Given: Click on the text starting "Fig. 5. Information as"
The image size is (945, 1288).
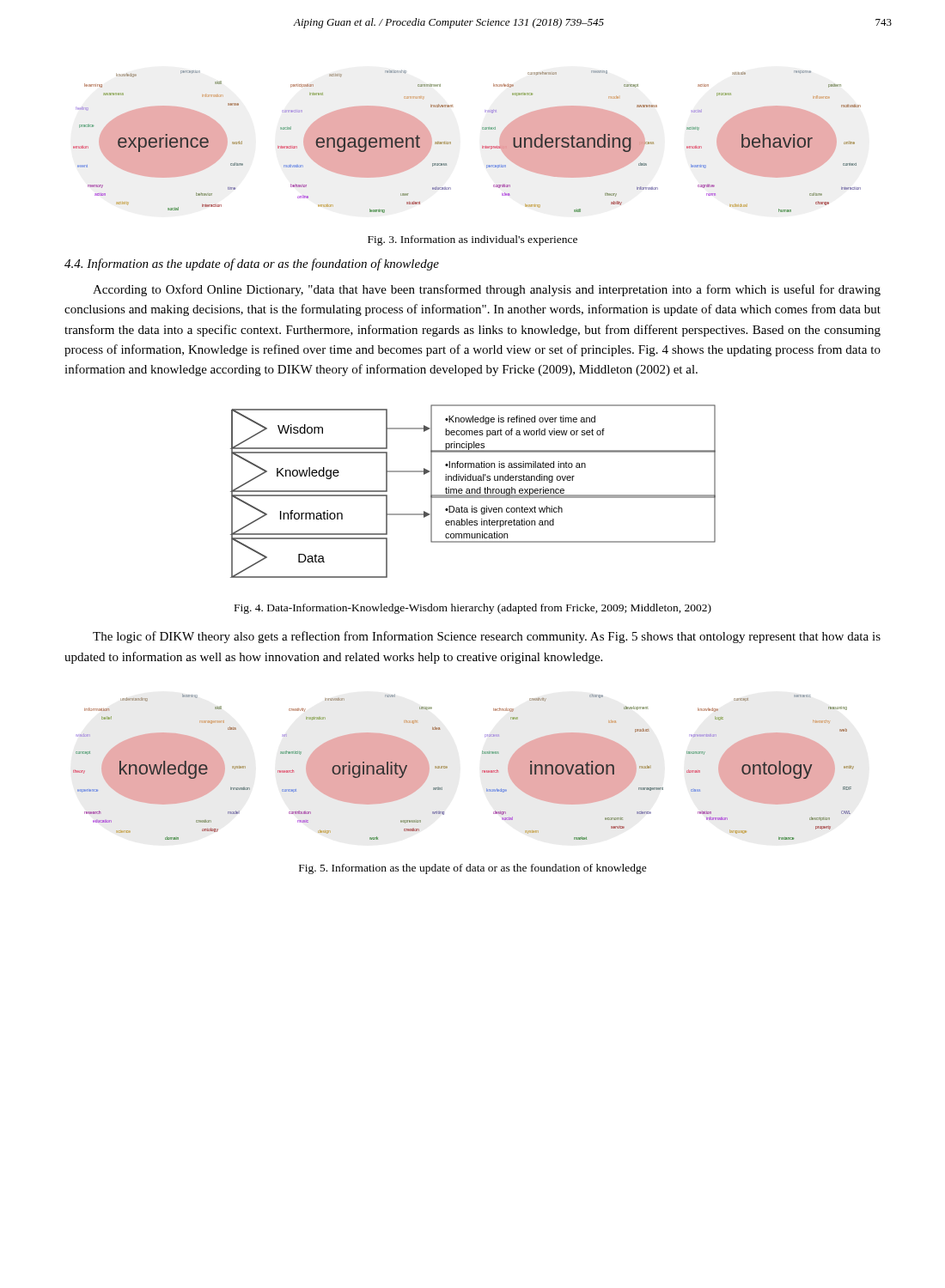Looking at the screenshot, I should coord(472,867).
